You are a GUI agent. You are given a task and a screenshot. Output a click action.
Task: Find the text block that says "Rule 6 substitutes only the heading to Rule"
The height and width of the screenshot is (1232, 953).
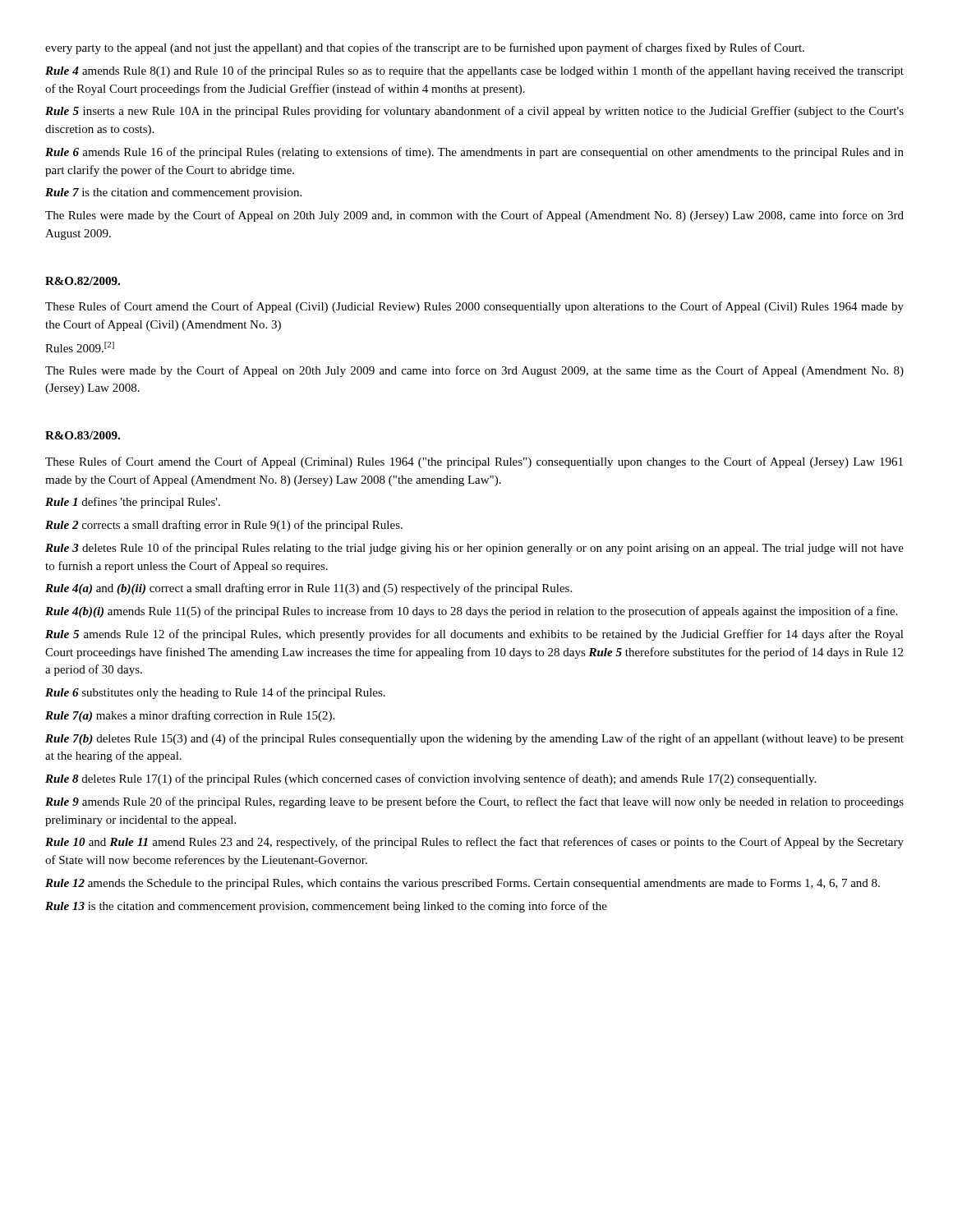[215, 693]
